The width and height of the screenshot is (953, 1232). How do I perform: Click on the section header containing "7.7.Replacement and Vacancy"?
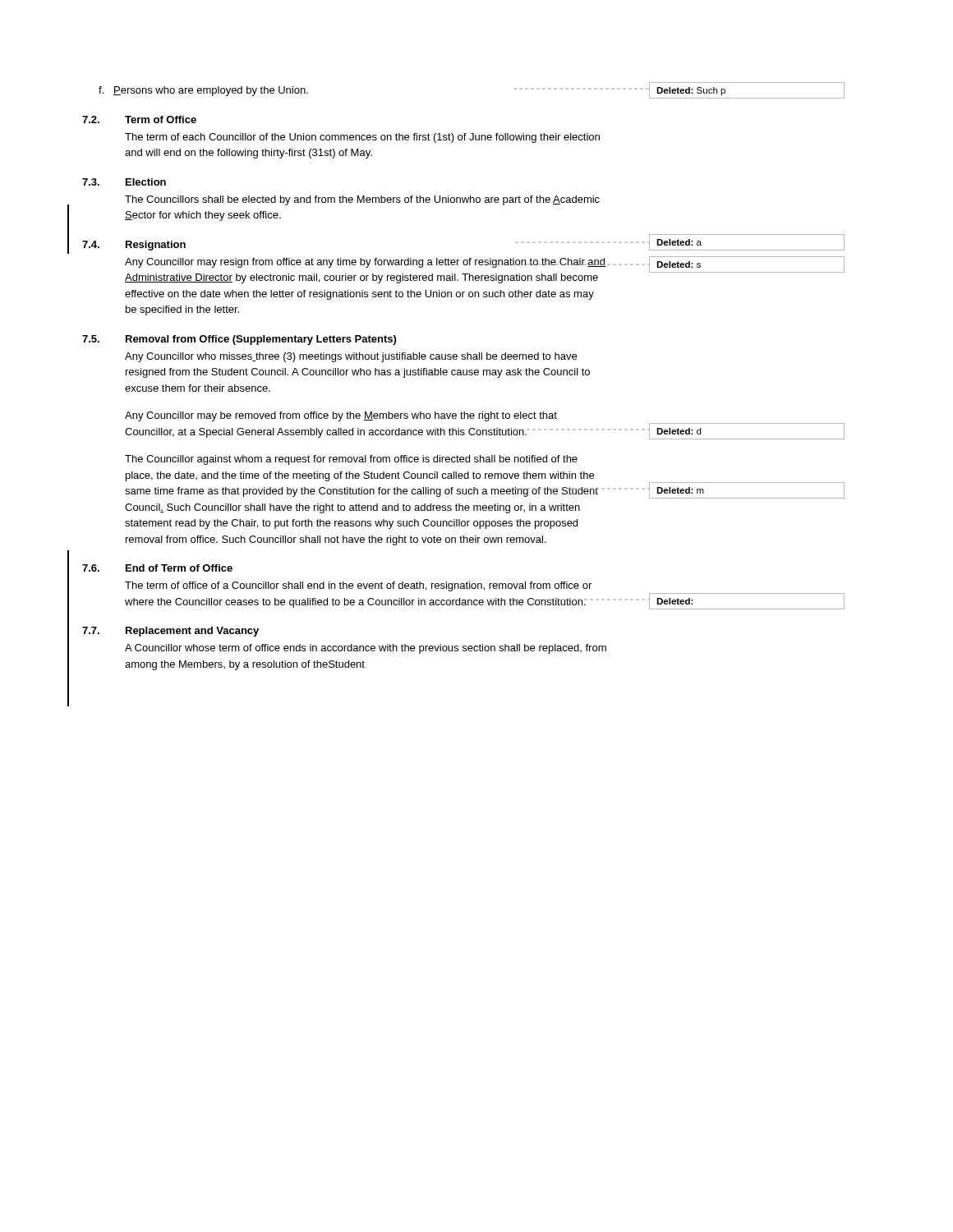[171, 630]
